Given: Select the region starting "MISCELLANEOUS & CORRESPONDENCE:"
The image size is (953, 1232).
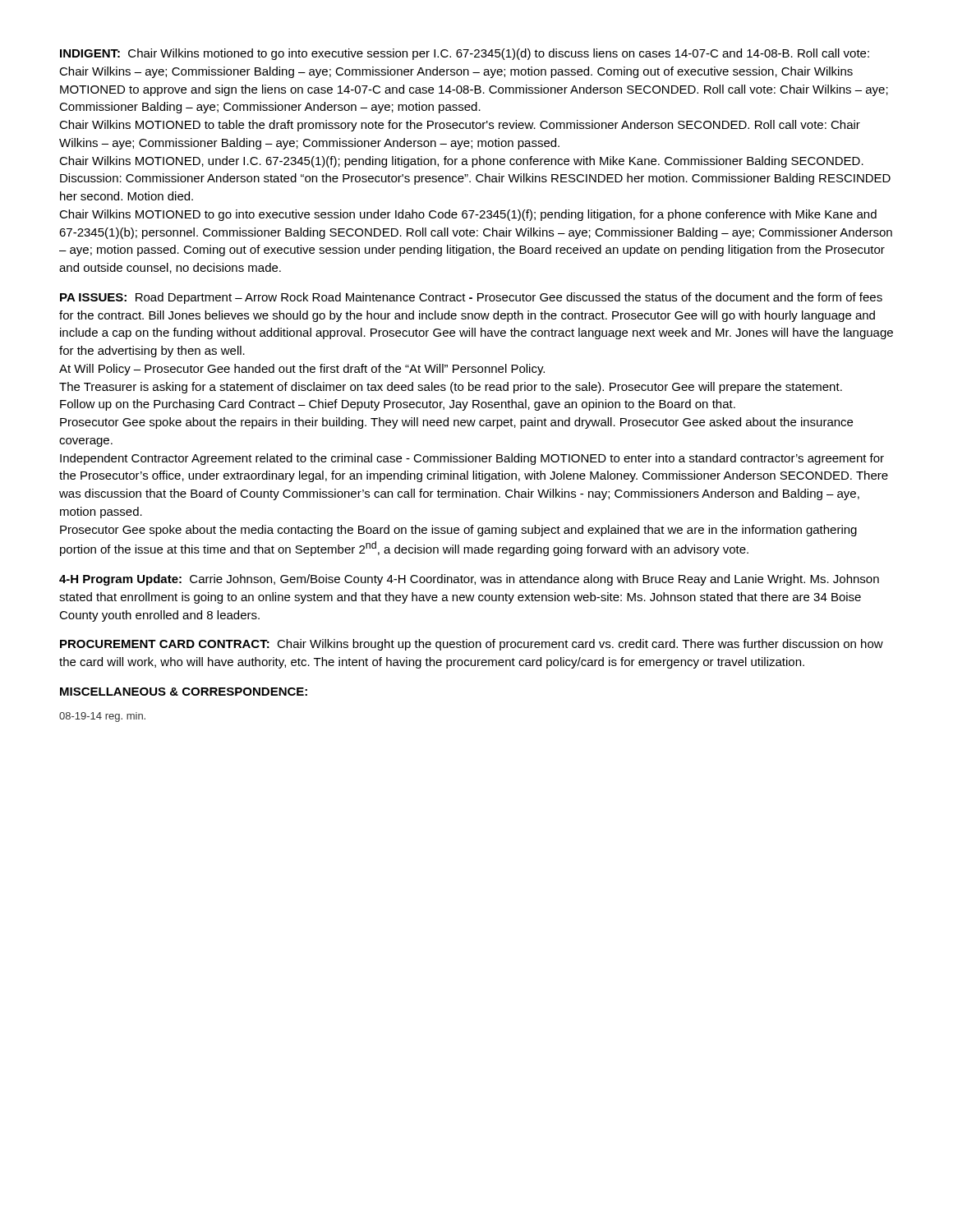Looking at the screenshot, I should pyautogui.click(x=184, y=691).
